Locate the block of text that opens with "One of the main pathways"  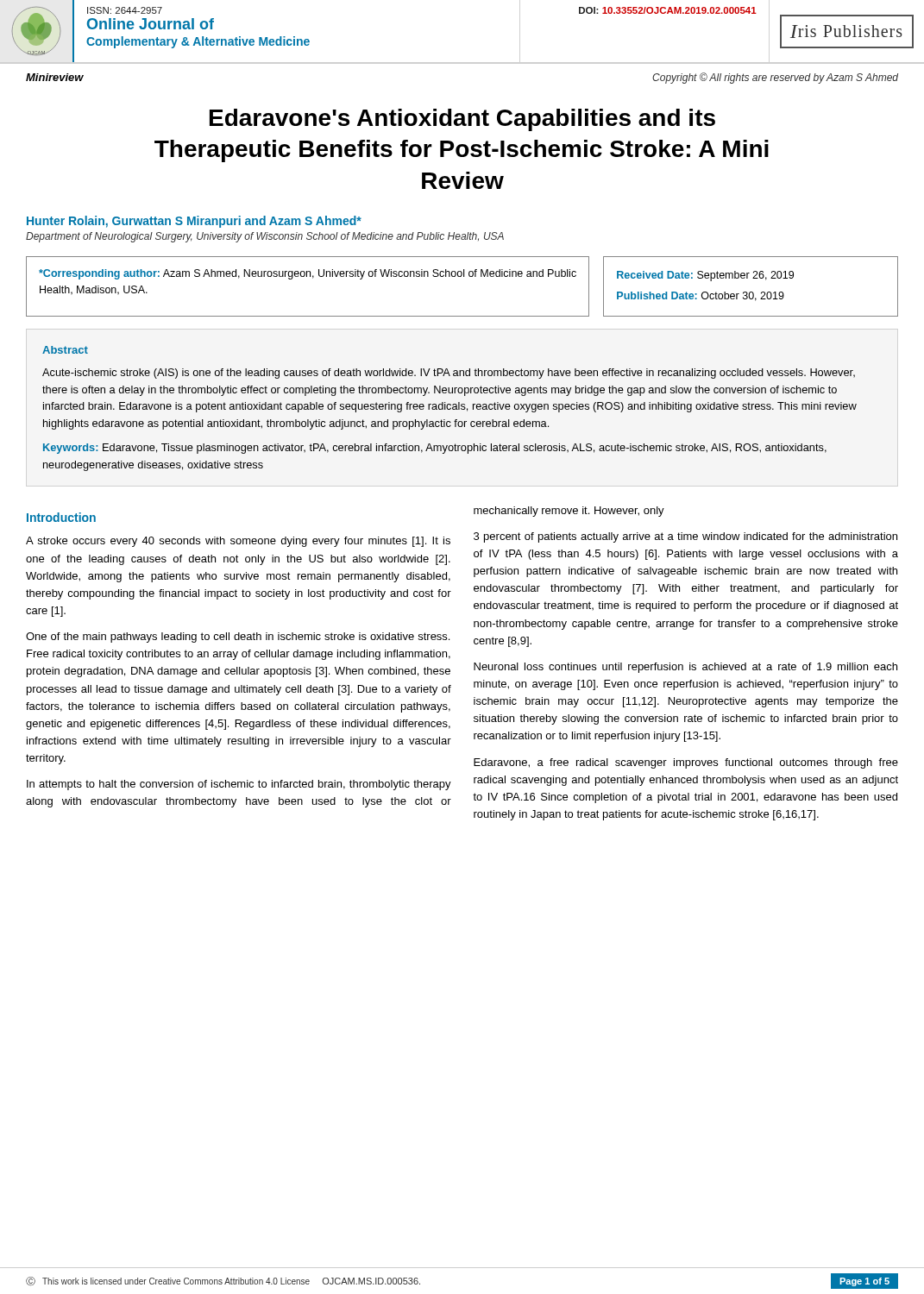[238, 697]
